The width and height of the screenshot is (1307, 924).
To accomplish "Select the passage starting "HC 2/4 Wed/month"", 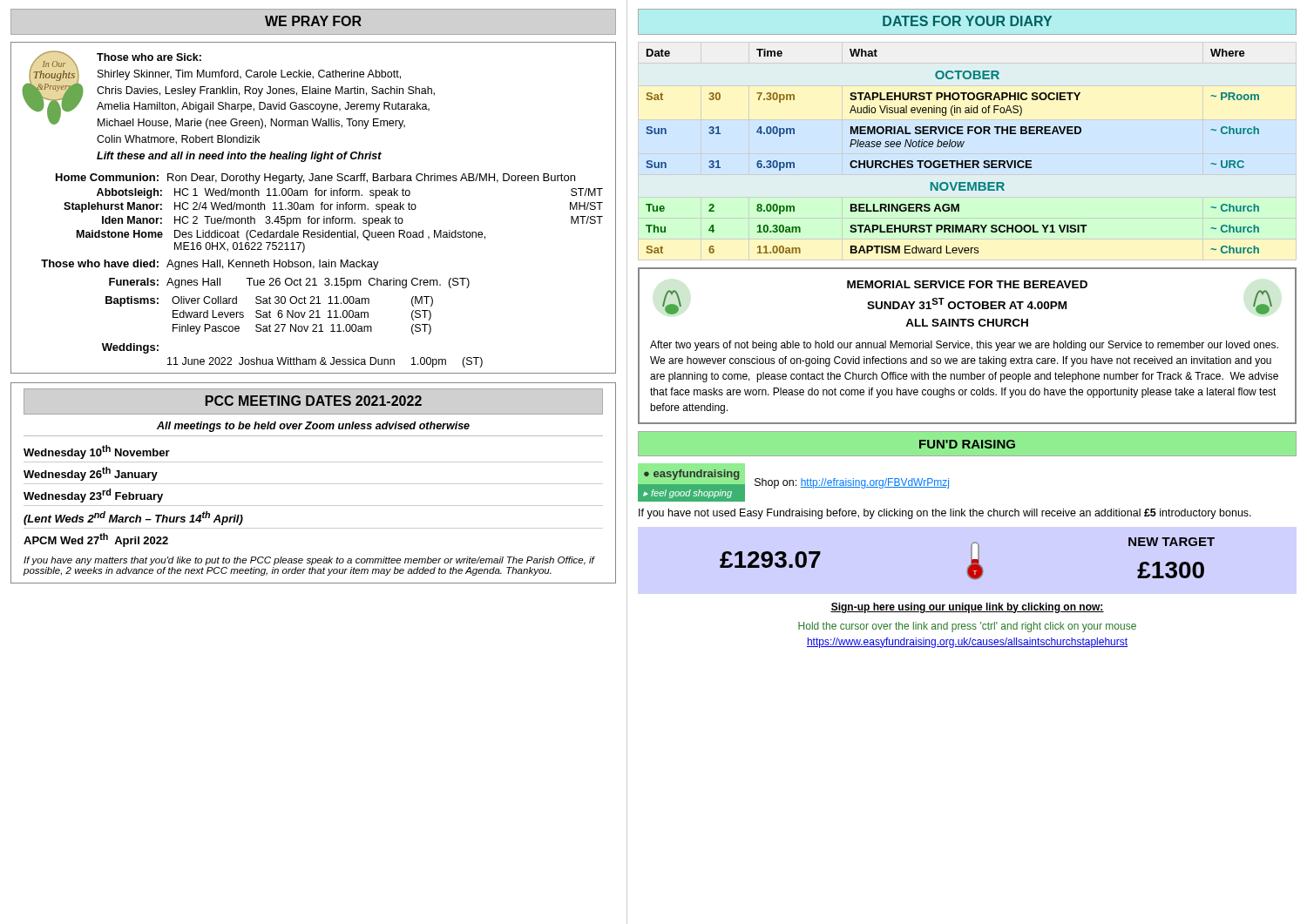I will click(295, 207).
